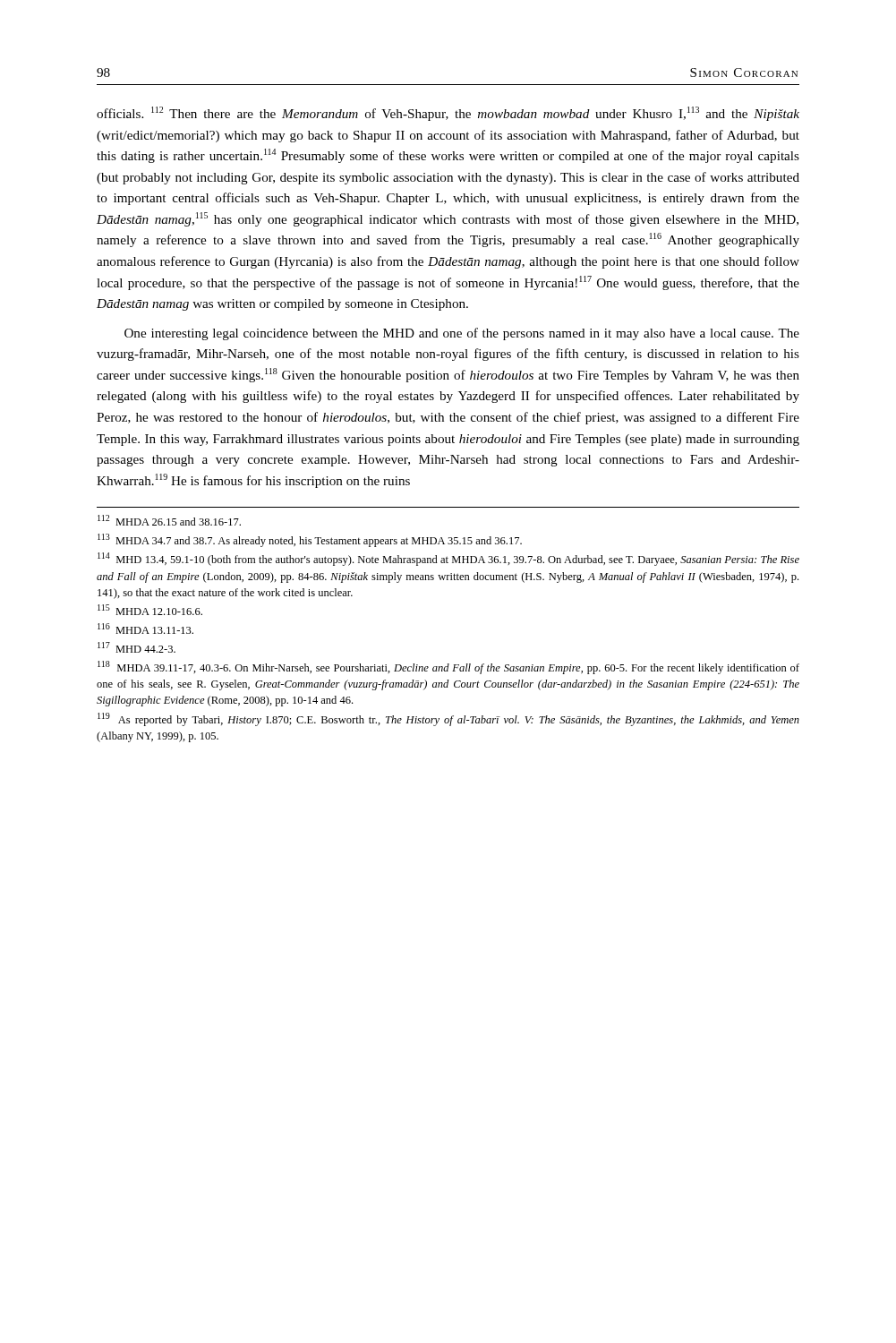
Task: Locate the text block that says "officials. 112 Then there are the Memorandum of"
Action: tap(448, 297)
